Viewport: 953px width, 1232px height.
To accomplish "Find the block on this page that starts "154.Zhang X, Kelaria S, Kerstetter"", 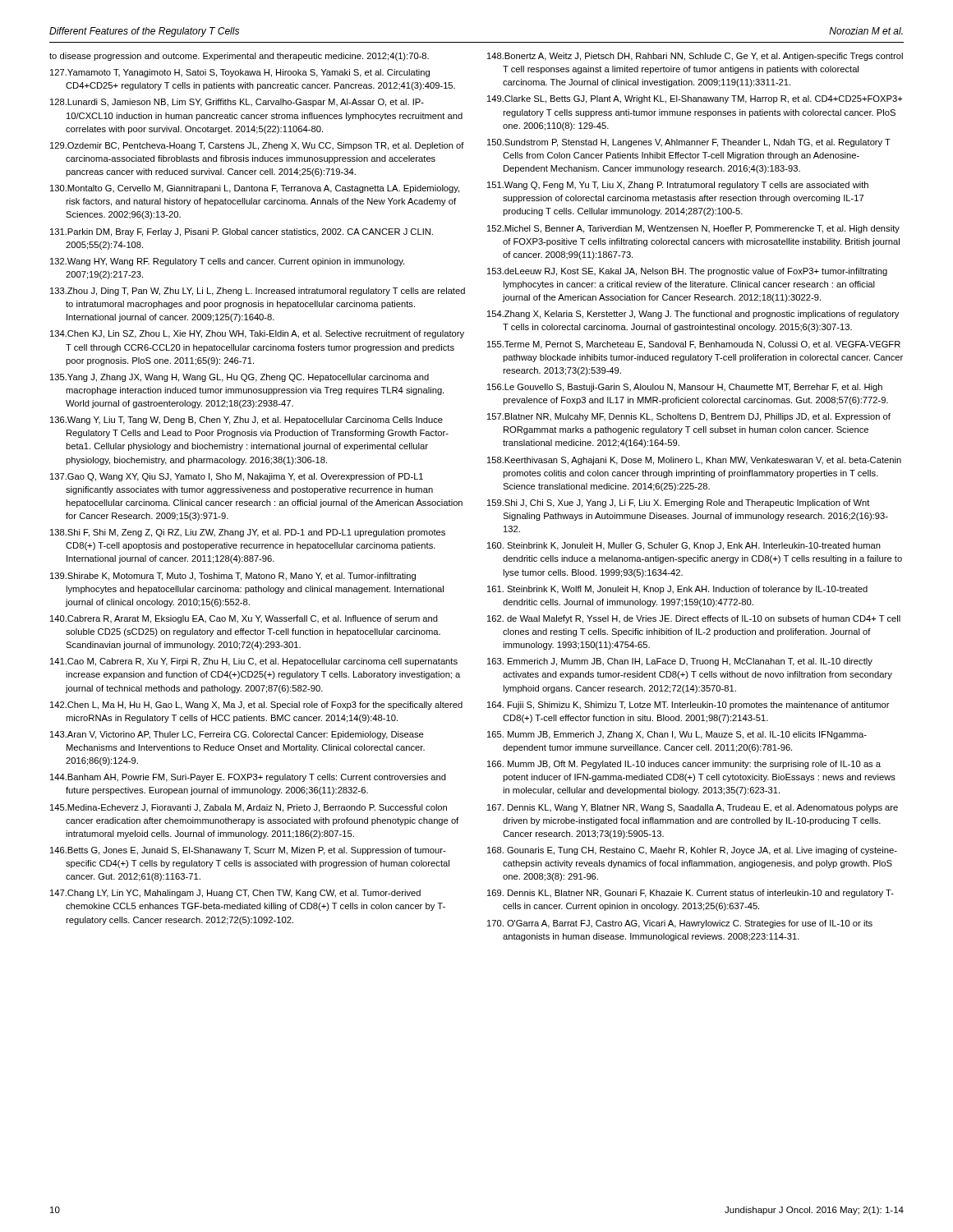I will tap(693, 321).
